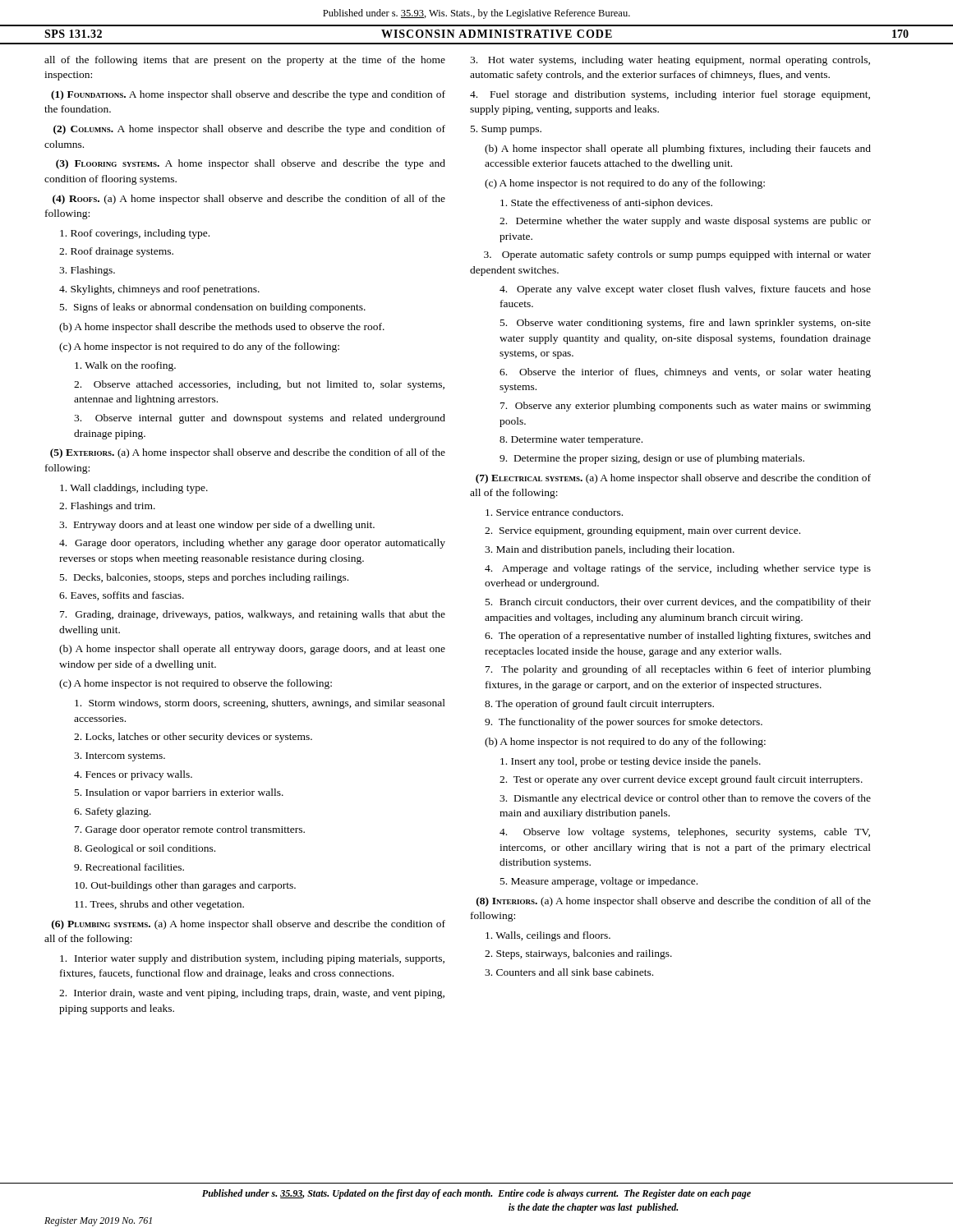Navigate to the passage starting "3. Entryway doors and at least"

coord(217,524)
